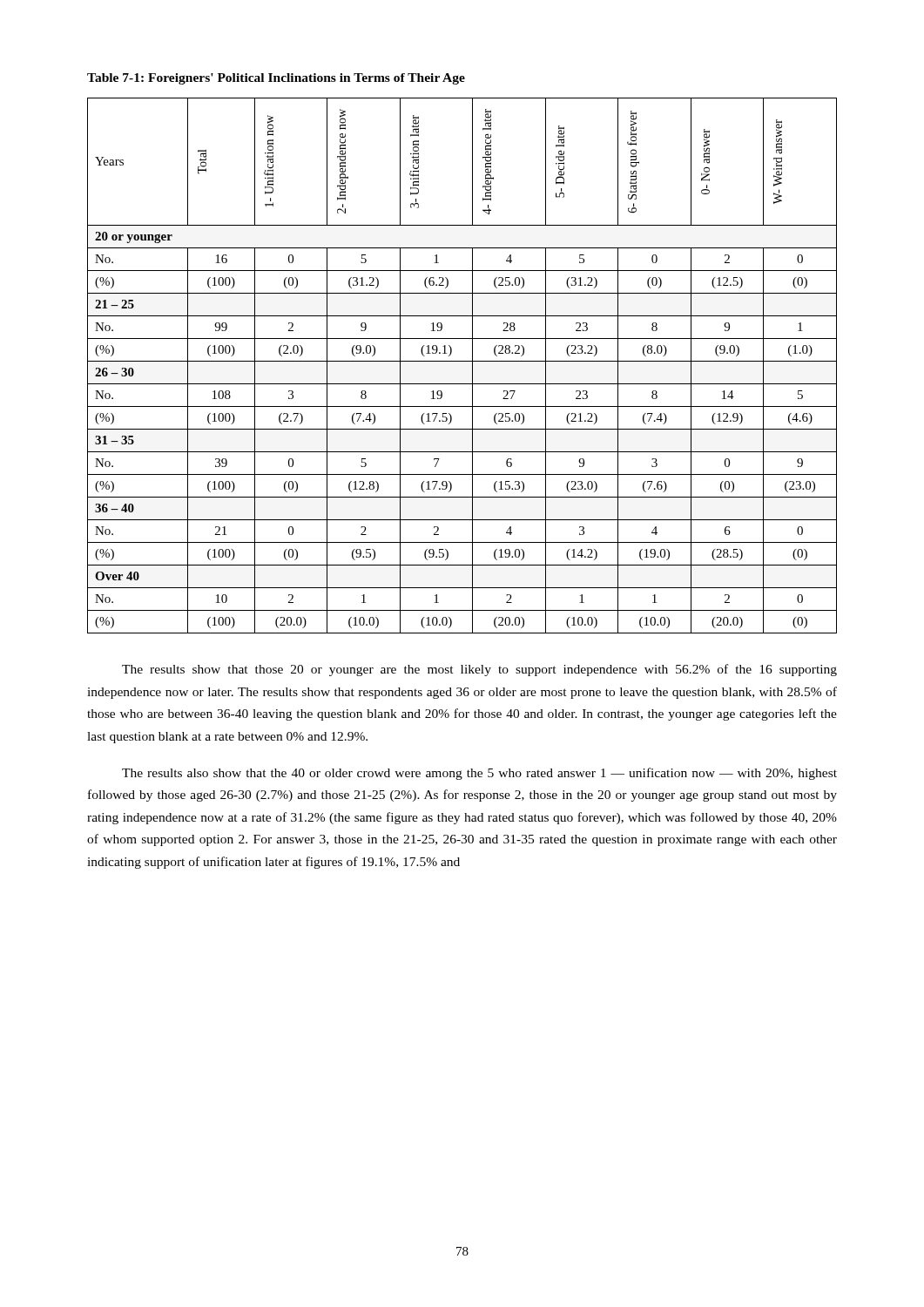Where is the caption that starts "Table 7-1: Foreigners' Political Inclinations"?
924x1307 pixels.
[462, 78]
